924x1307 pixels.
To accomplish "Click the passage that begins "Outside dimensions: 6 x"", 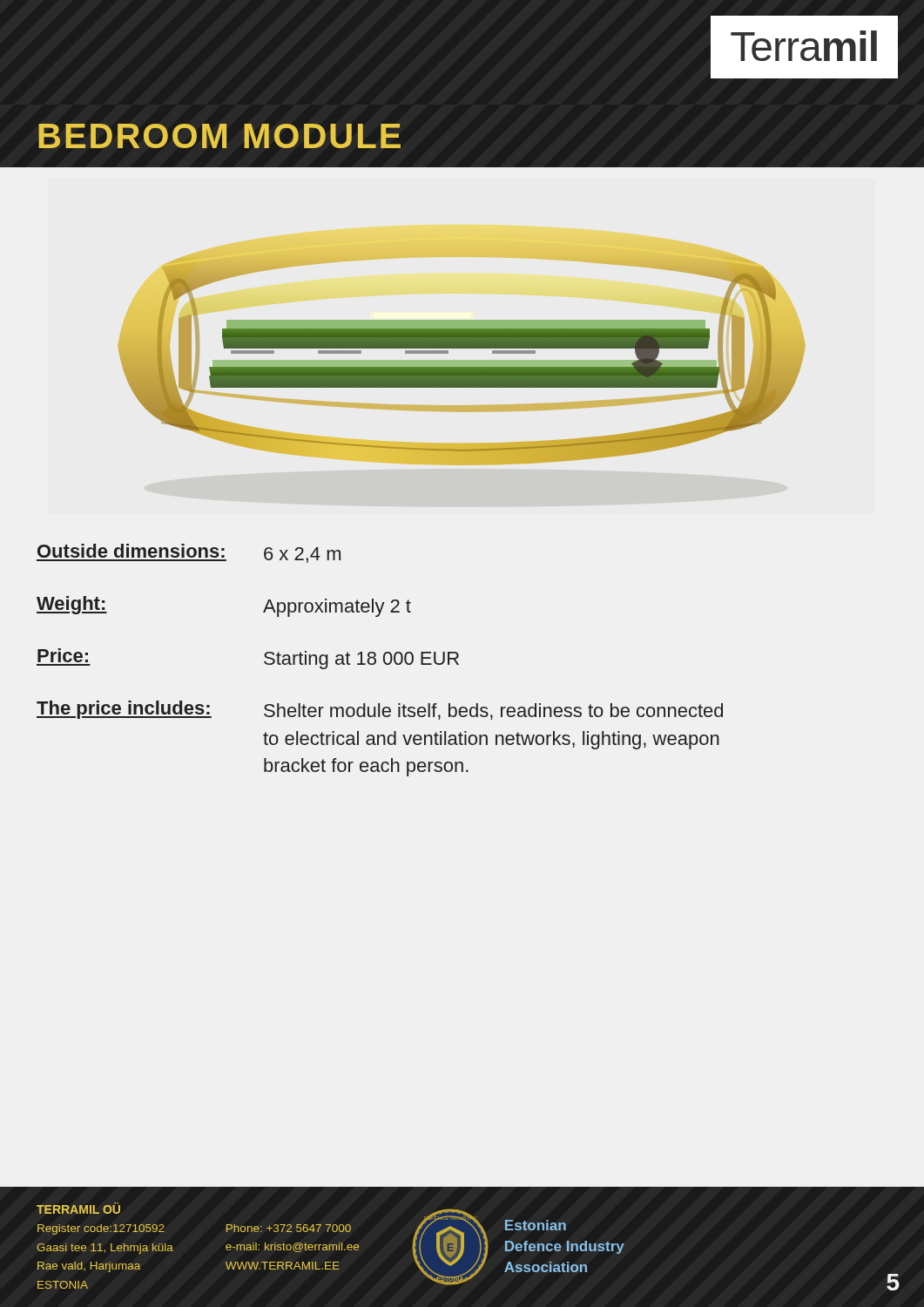I will [189, 554].
